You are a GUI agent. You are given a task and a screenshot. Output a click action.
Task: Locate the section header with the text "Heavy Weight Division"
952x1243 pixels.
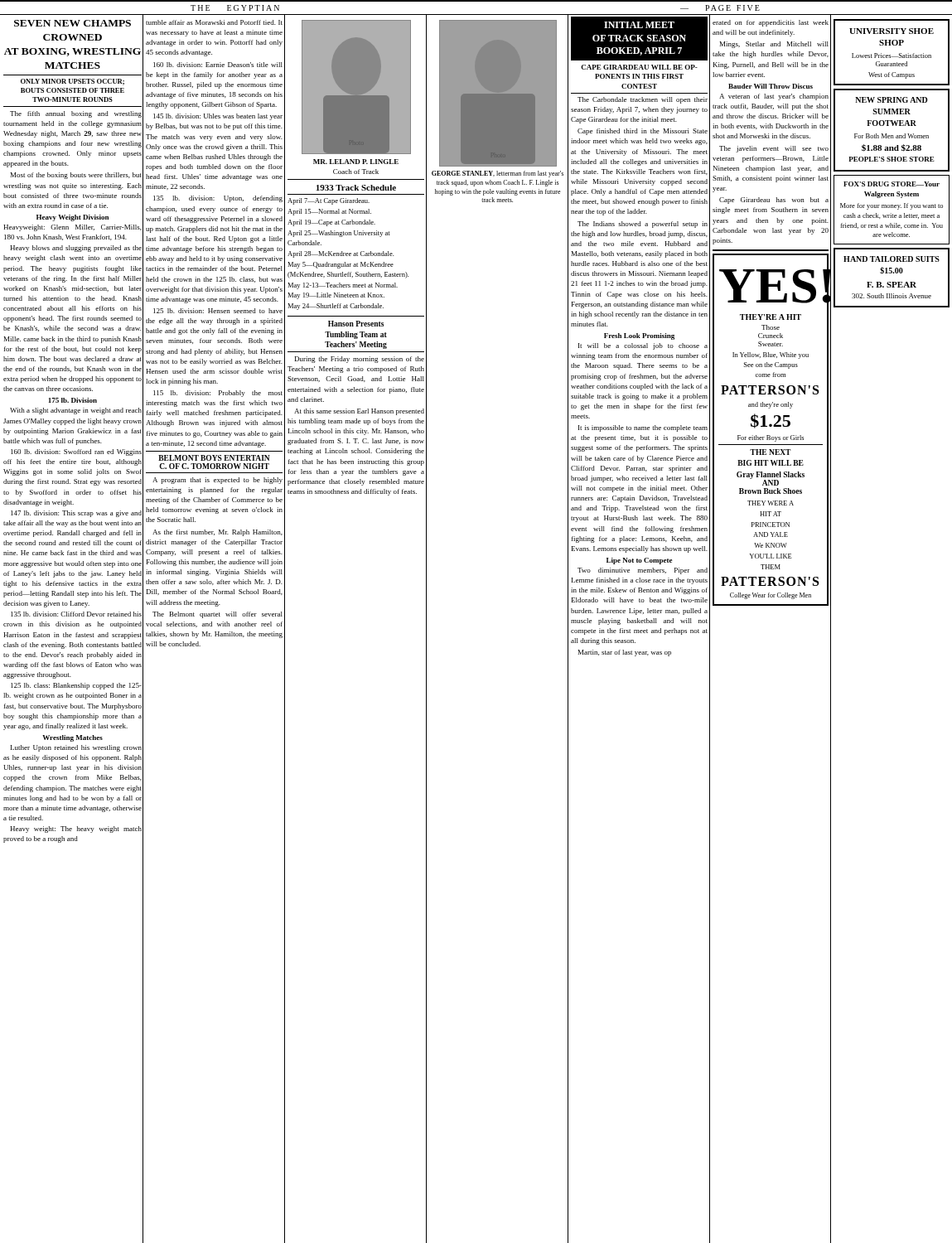click(x=72, y=217)
